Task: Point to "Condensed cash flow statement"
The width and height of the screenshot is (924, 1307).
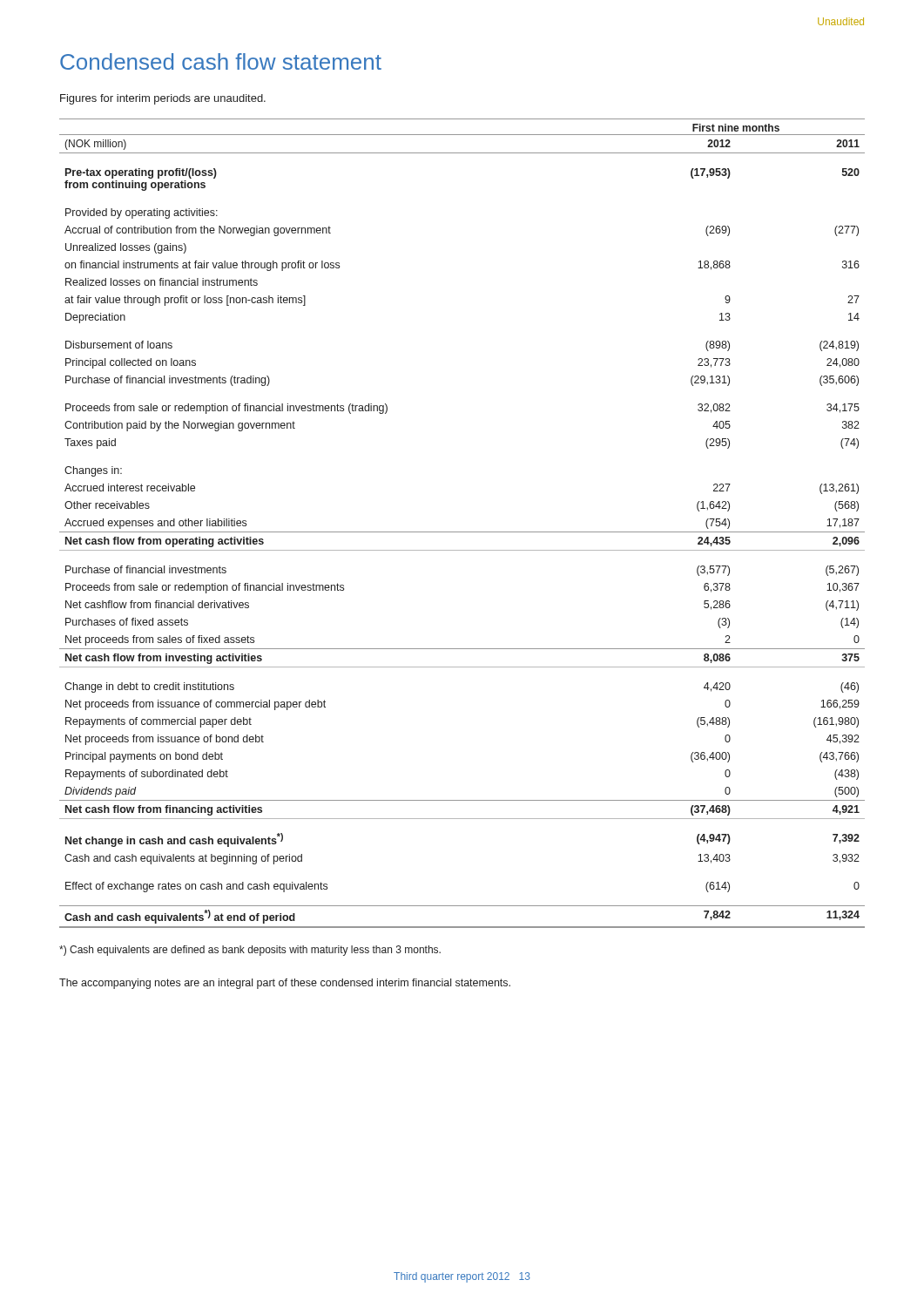Action: pyautogui.click(x=220, y=62)
